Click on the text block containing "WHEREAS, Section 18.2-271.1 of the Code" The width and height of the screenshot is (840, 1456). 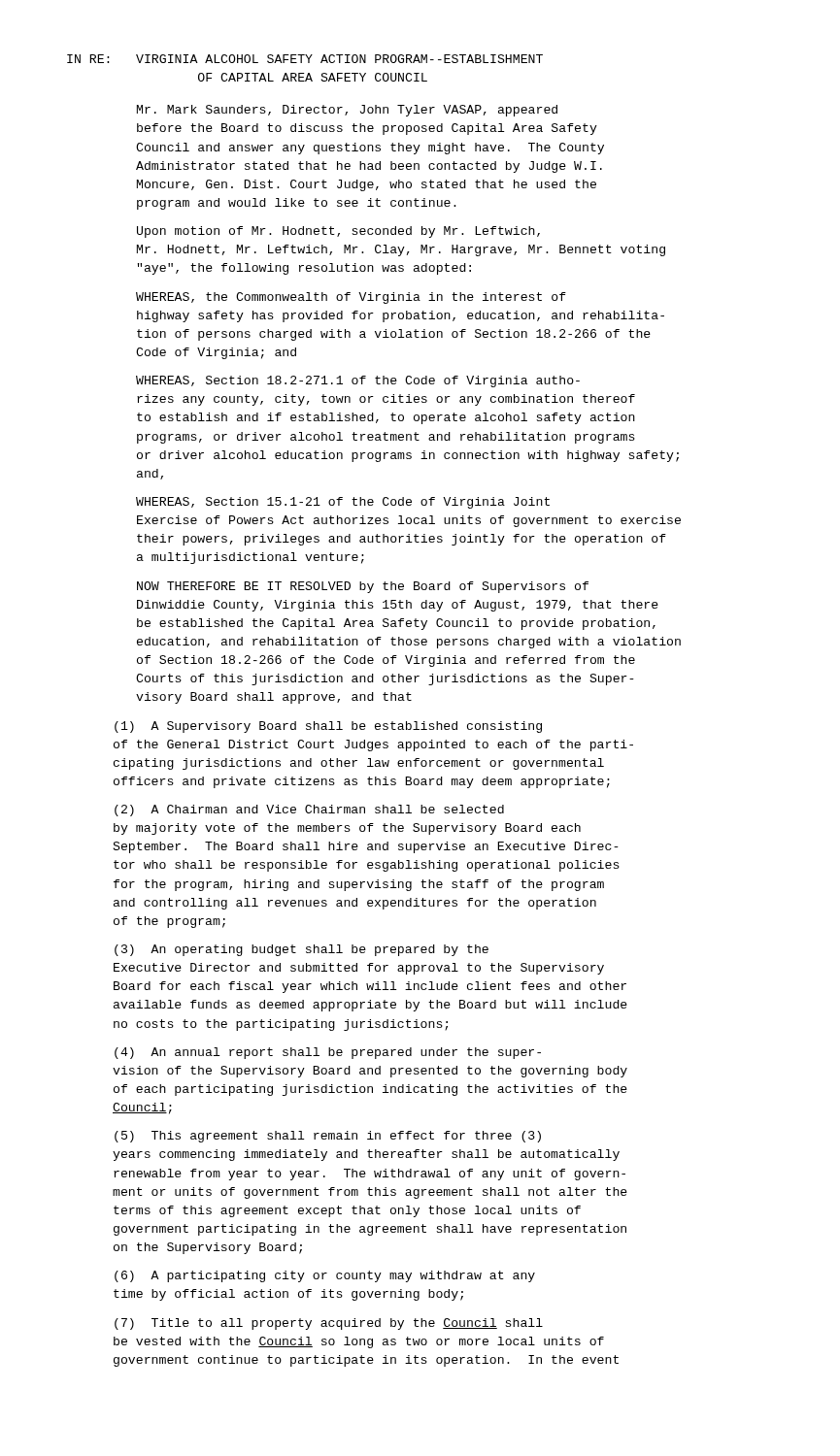tap(424, 428)
